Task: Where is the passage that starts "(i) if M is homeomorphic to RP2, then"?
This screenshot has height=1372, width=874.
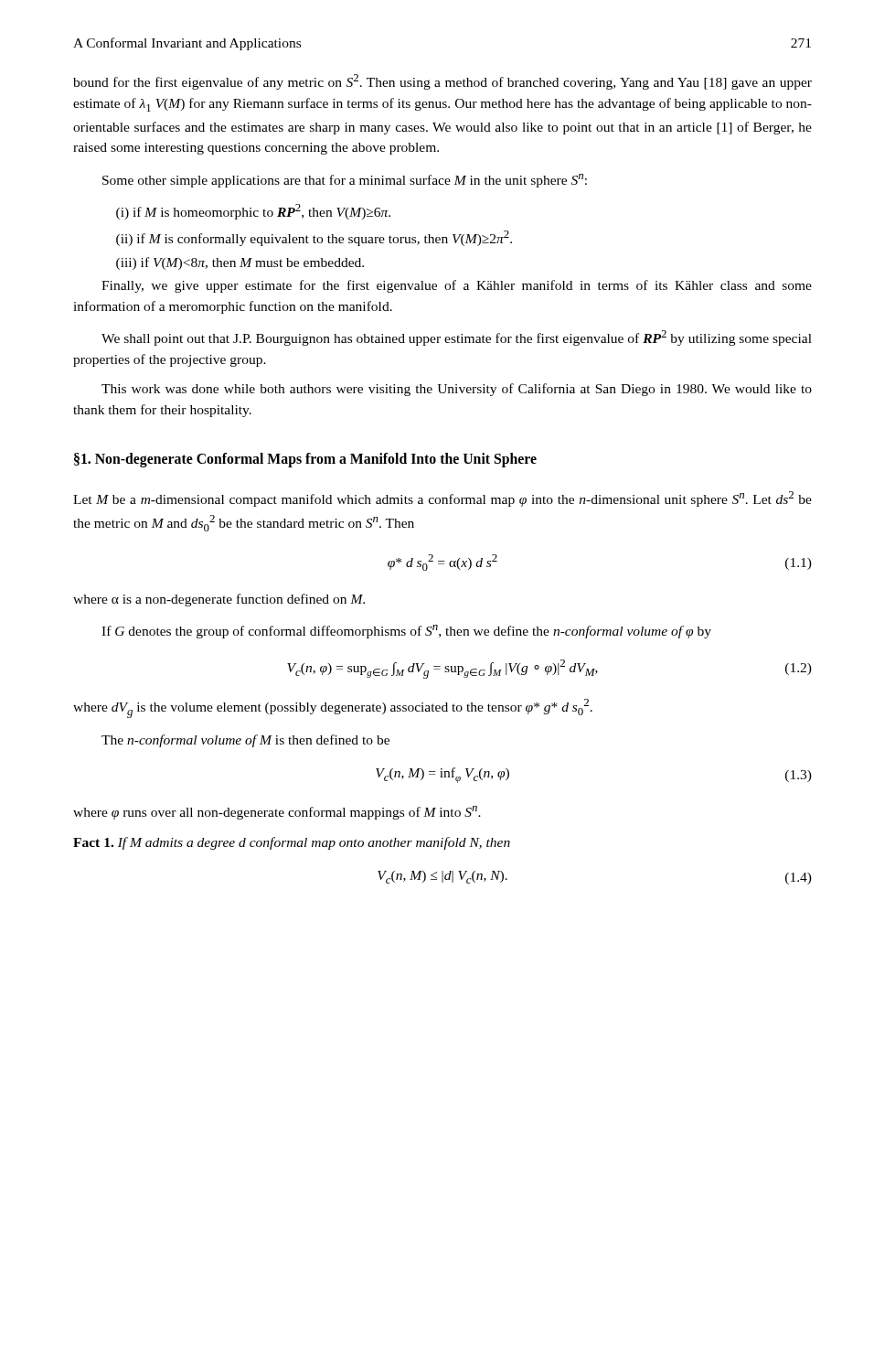Action: 254,210
